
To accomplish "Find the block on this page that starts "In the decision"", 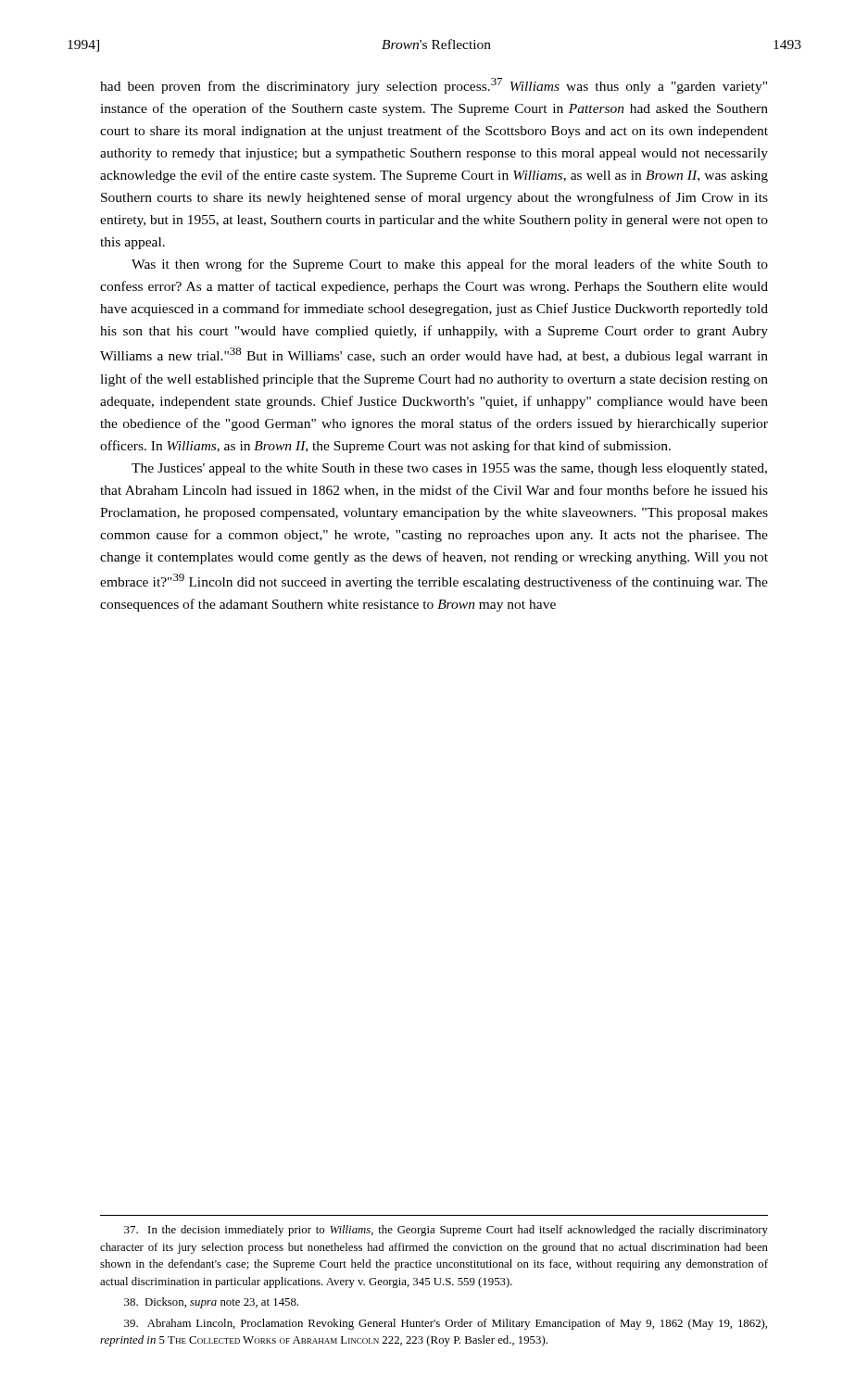I will coord(434,1256).
